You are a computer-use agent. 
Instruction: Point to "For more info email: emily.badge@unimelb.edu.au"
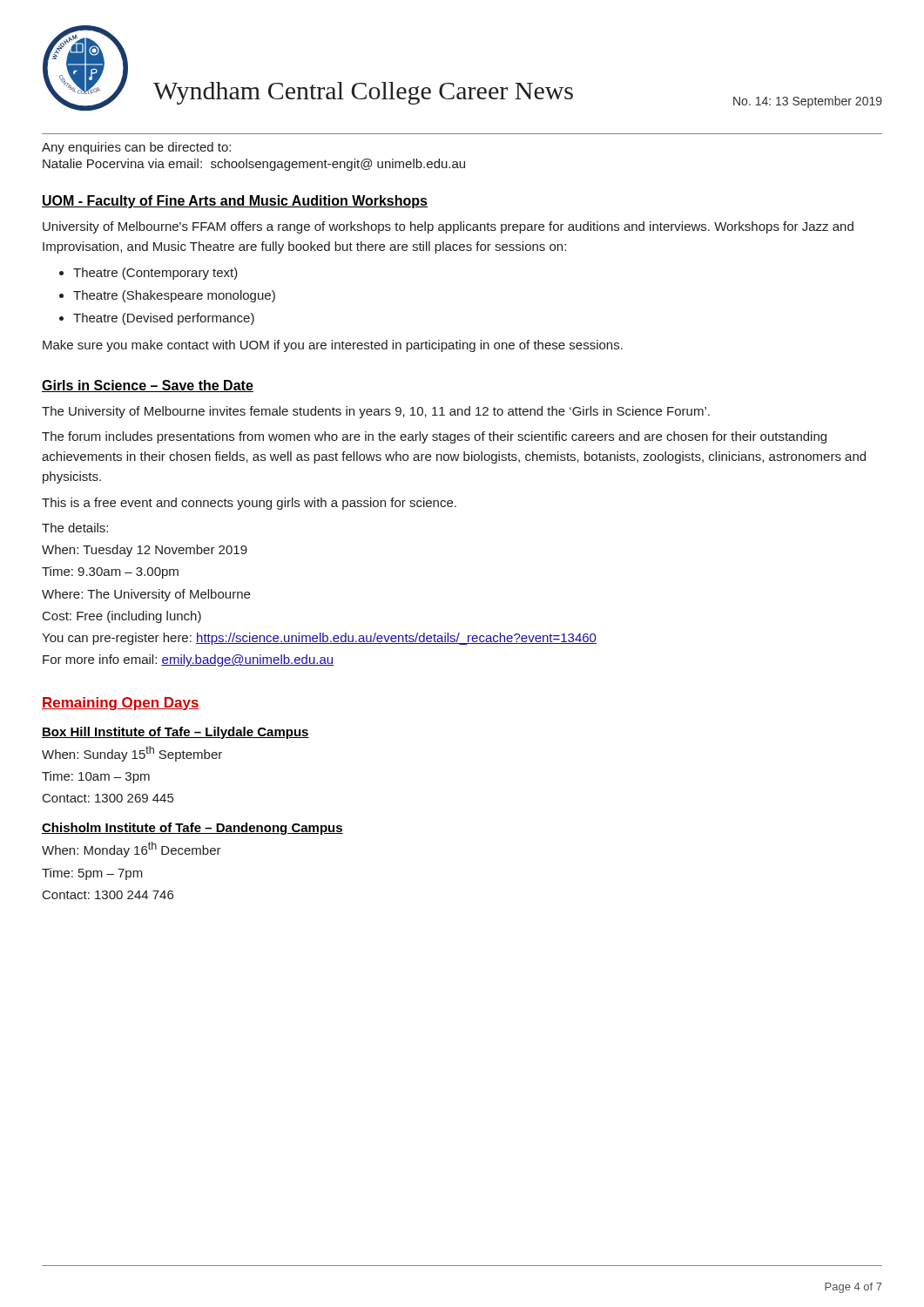(x=188, y=659)
